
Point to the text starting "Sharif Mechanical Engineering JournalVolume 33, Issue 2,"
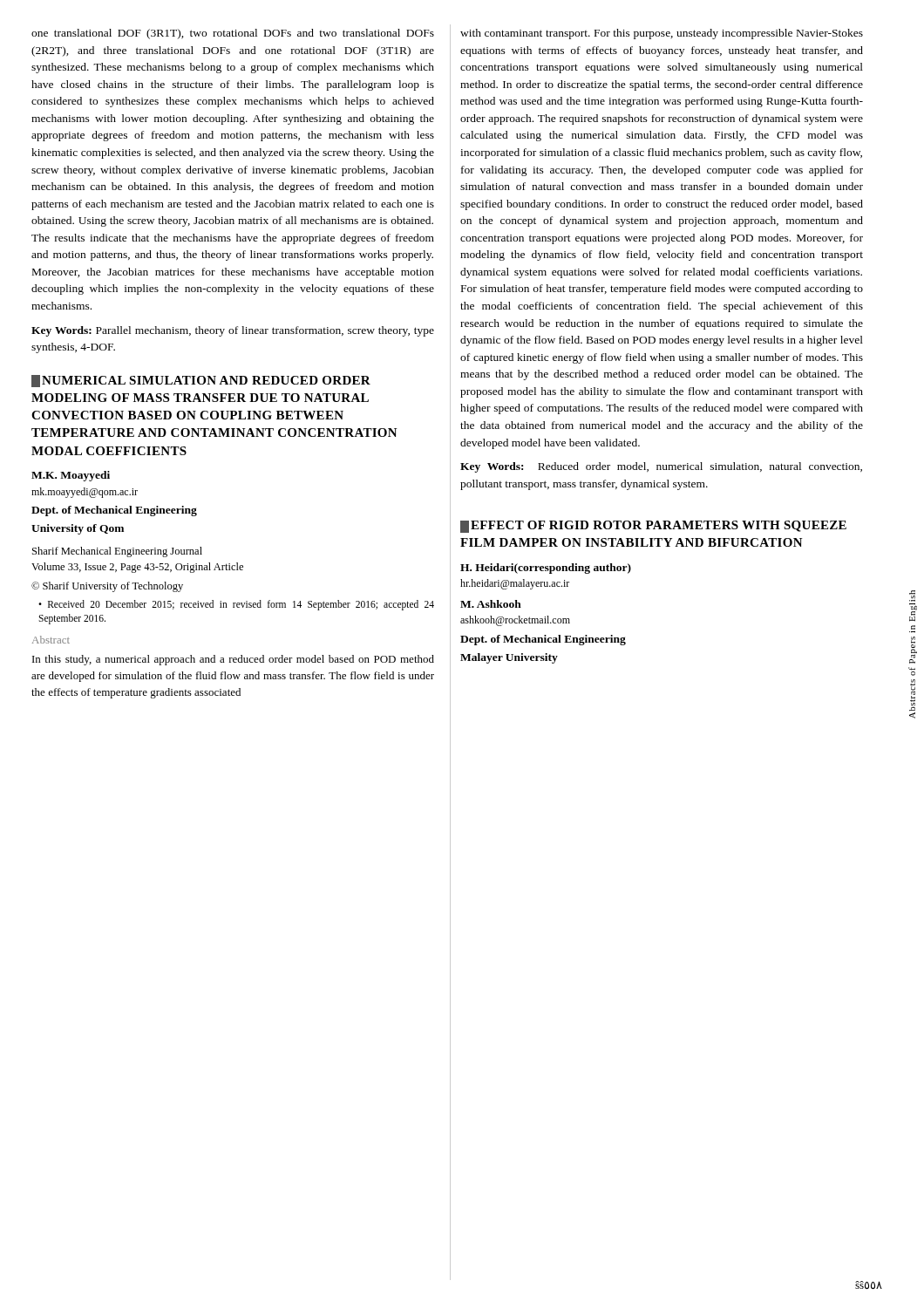point(233,569)
